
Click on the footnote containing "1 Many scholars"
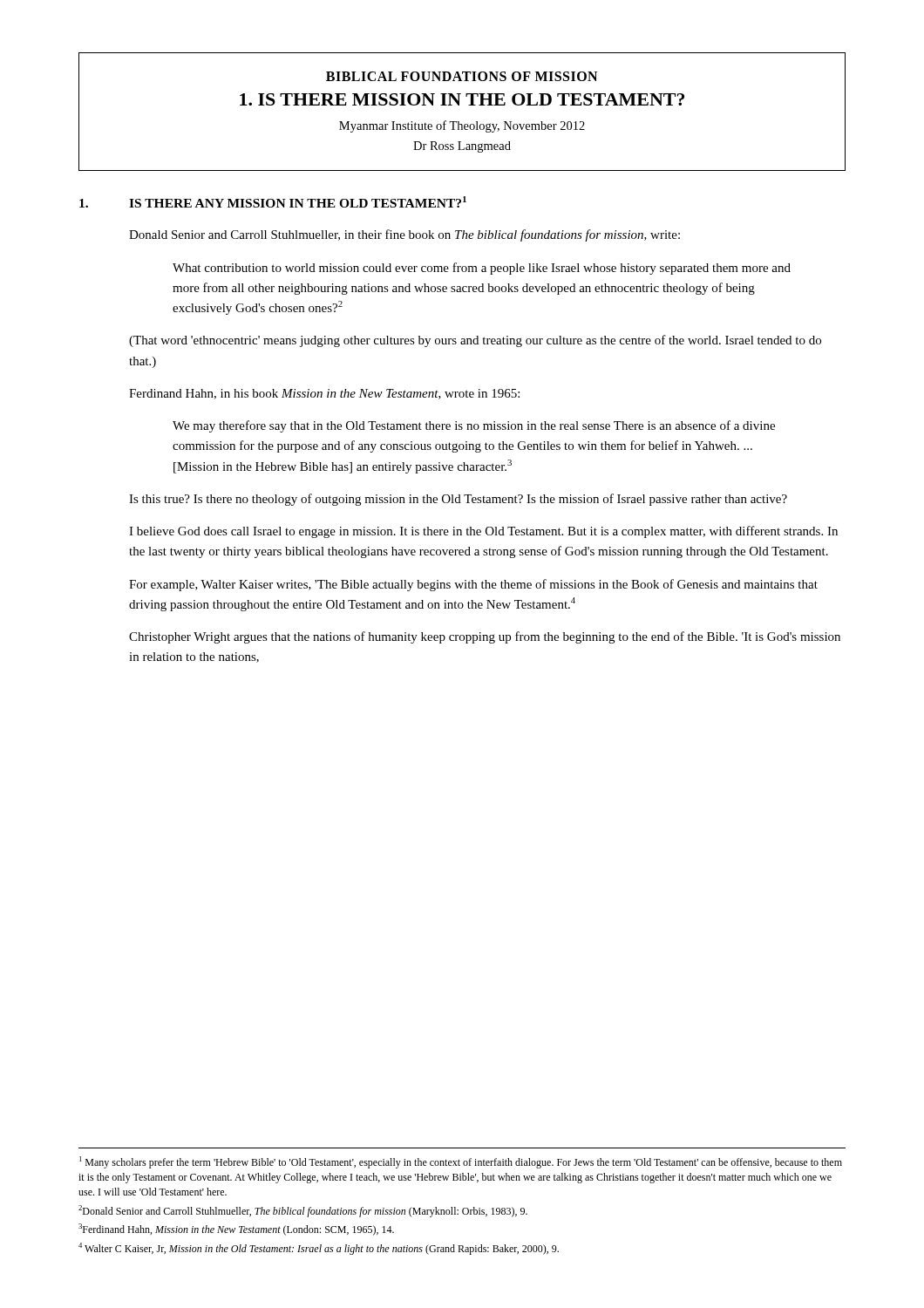tap(460, 1177)
